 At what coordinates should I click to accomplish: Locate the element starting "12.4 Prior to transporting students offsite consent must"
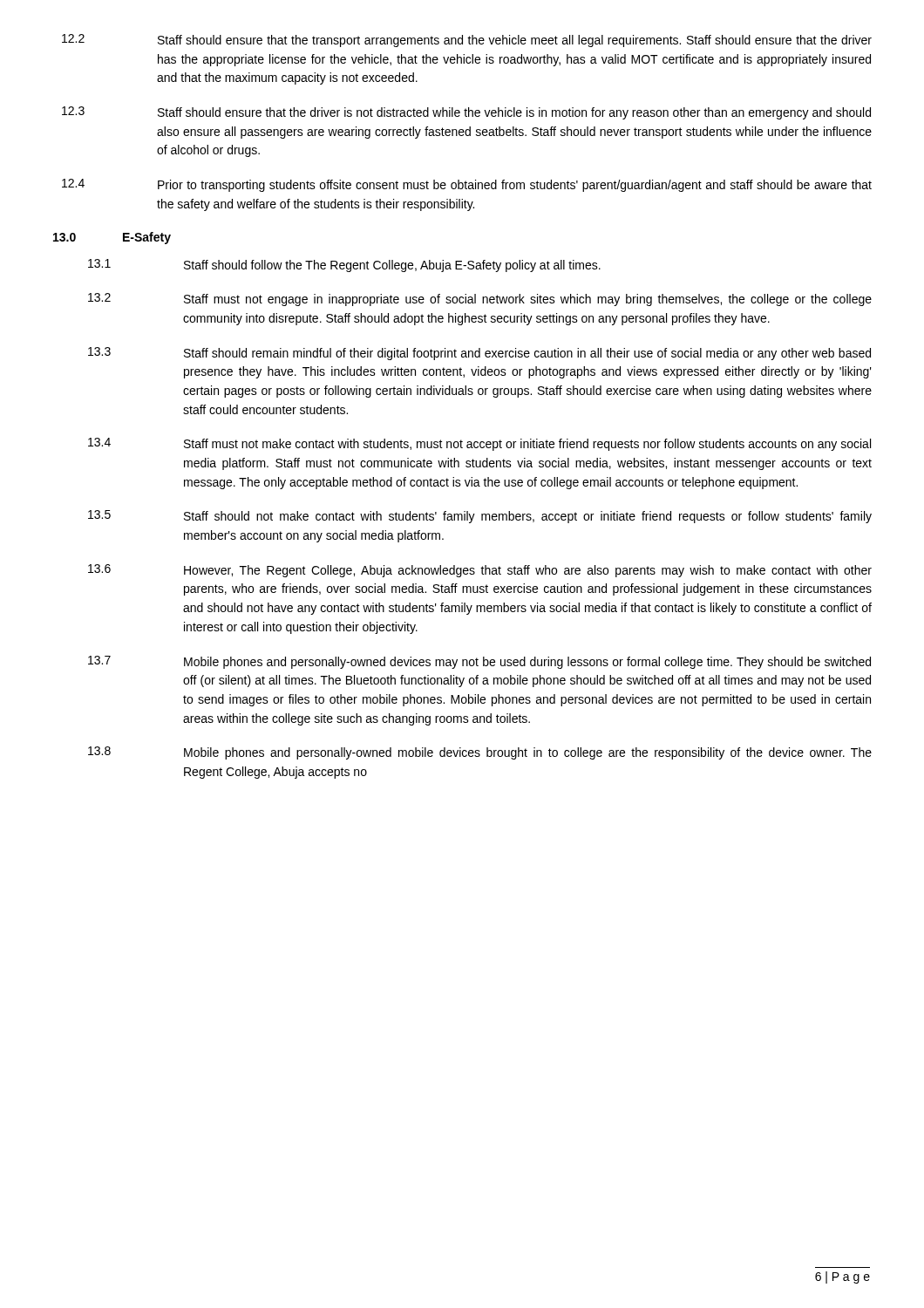tap(462, 195)
